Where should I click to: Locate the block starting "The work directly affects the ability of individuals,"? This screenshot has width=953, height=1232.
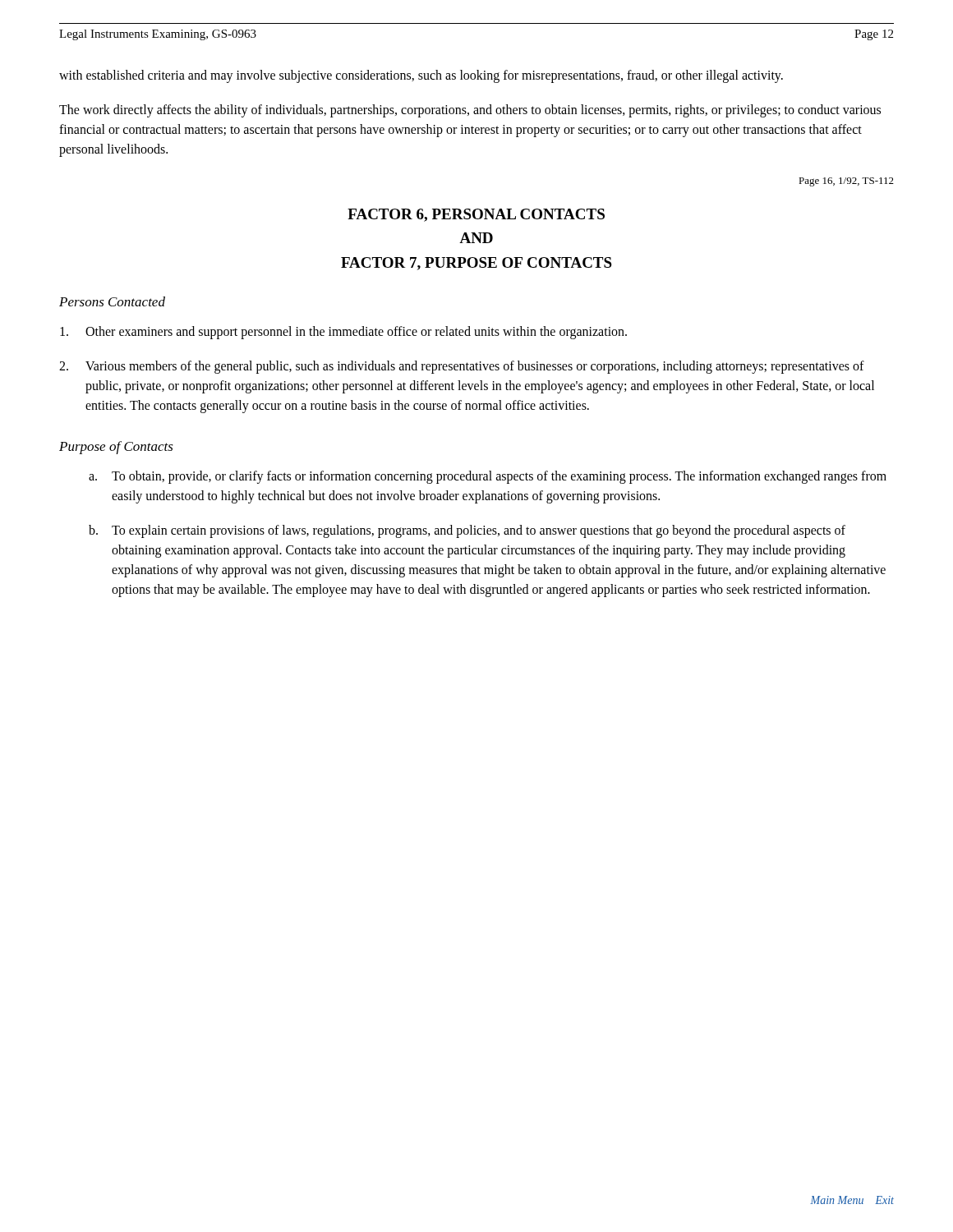(x=470, y=129)
